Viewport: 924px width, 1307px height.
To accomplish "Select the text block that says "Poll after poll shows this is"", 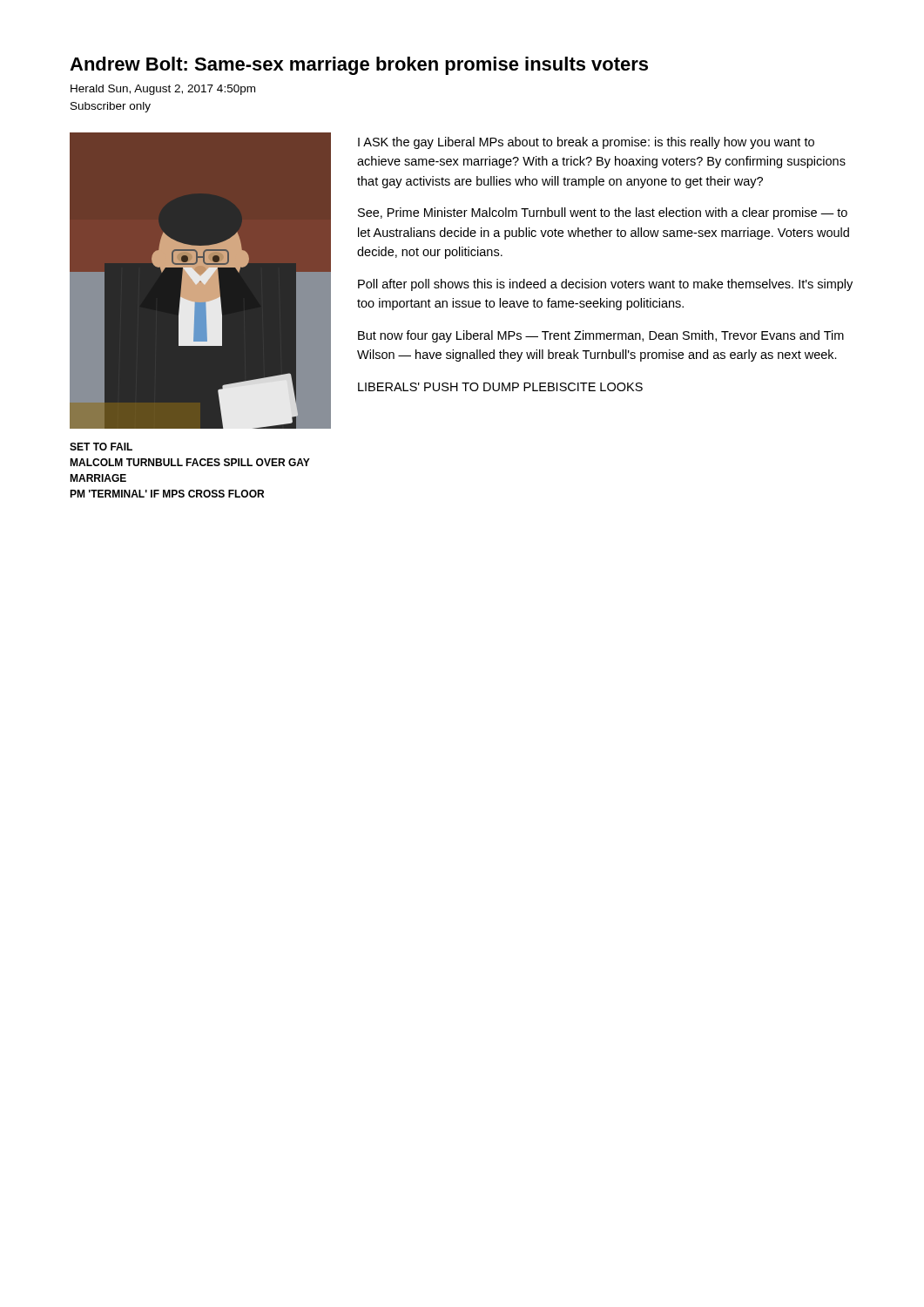I will [x=606, y=294].
